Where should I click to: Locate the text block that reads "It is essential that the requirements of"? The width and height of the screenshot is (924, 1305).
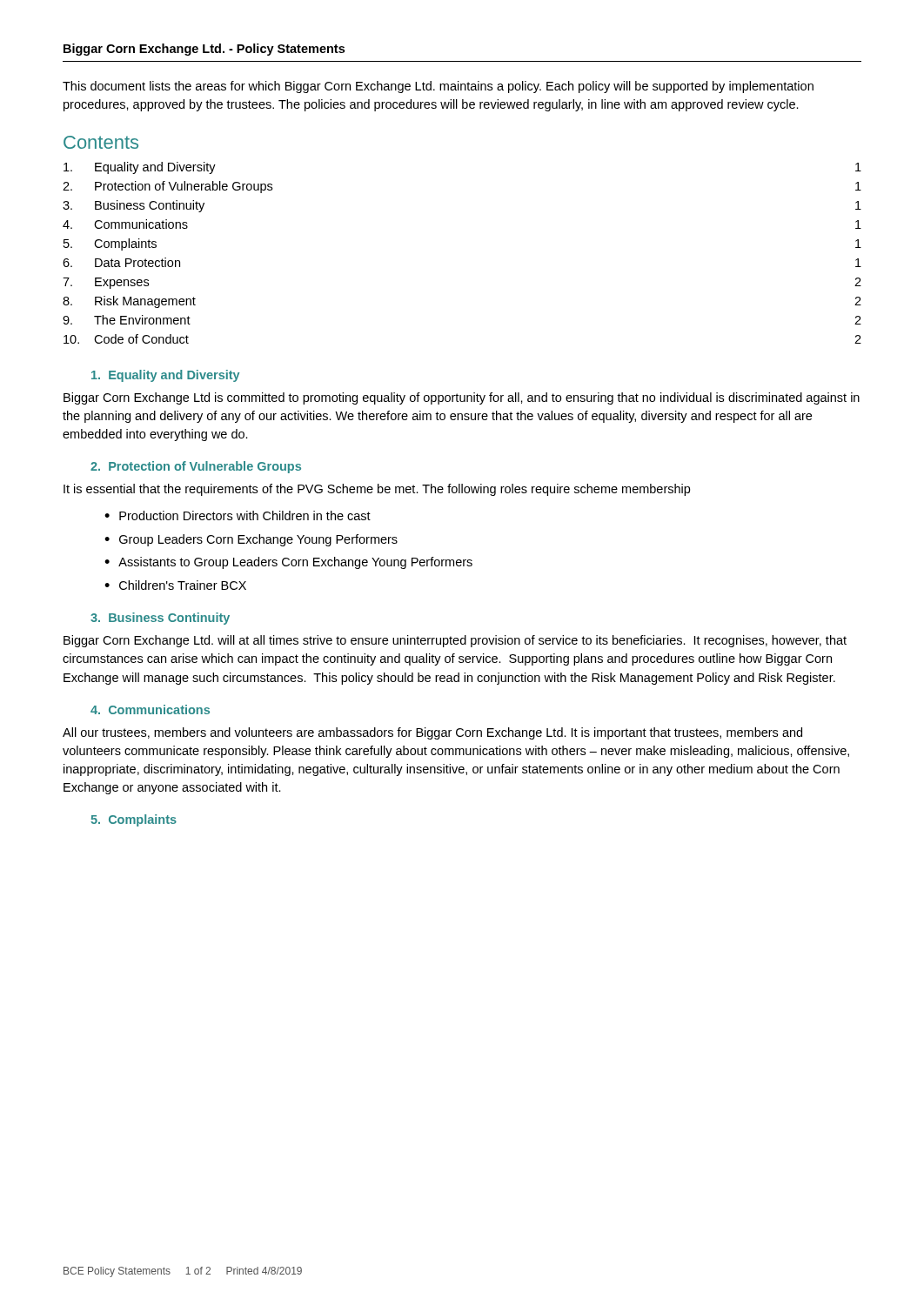[377, 489]
